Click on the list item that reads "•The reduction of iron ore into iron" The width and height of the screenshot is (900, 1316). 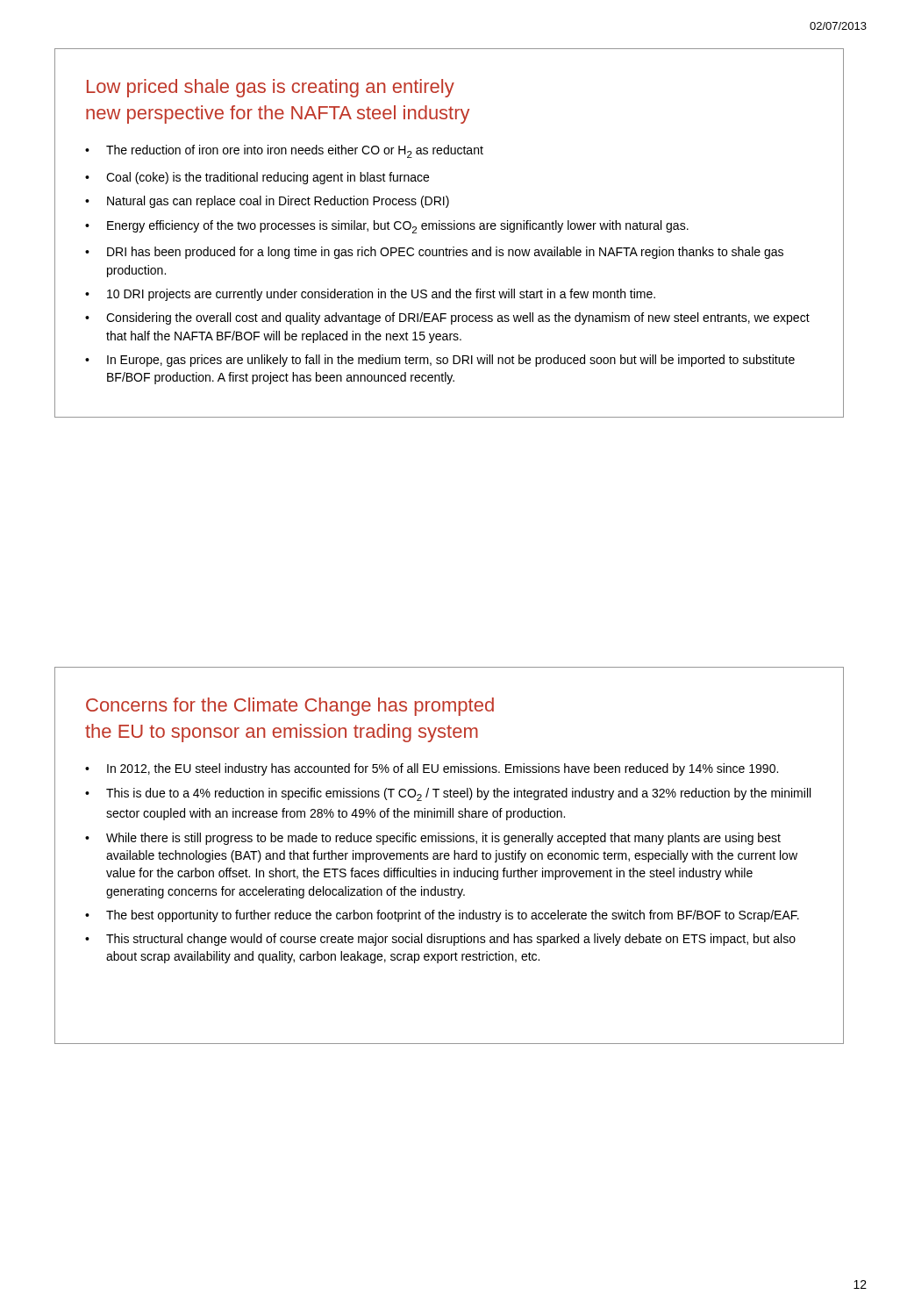(x=449, y=152)
